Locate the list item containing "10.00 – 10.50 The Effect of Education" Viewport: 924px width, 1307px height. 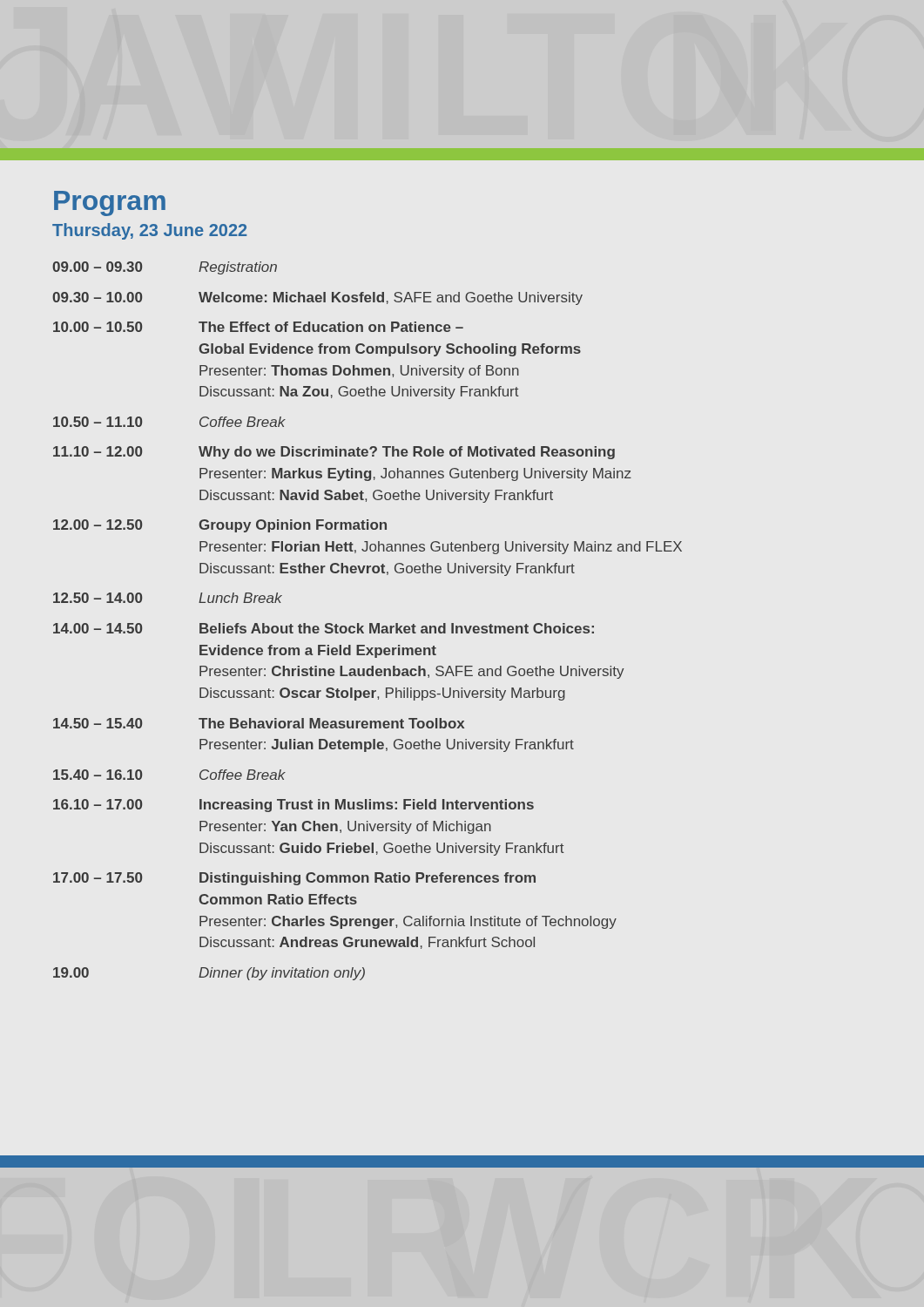(462, 360)
